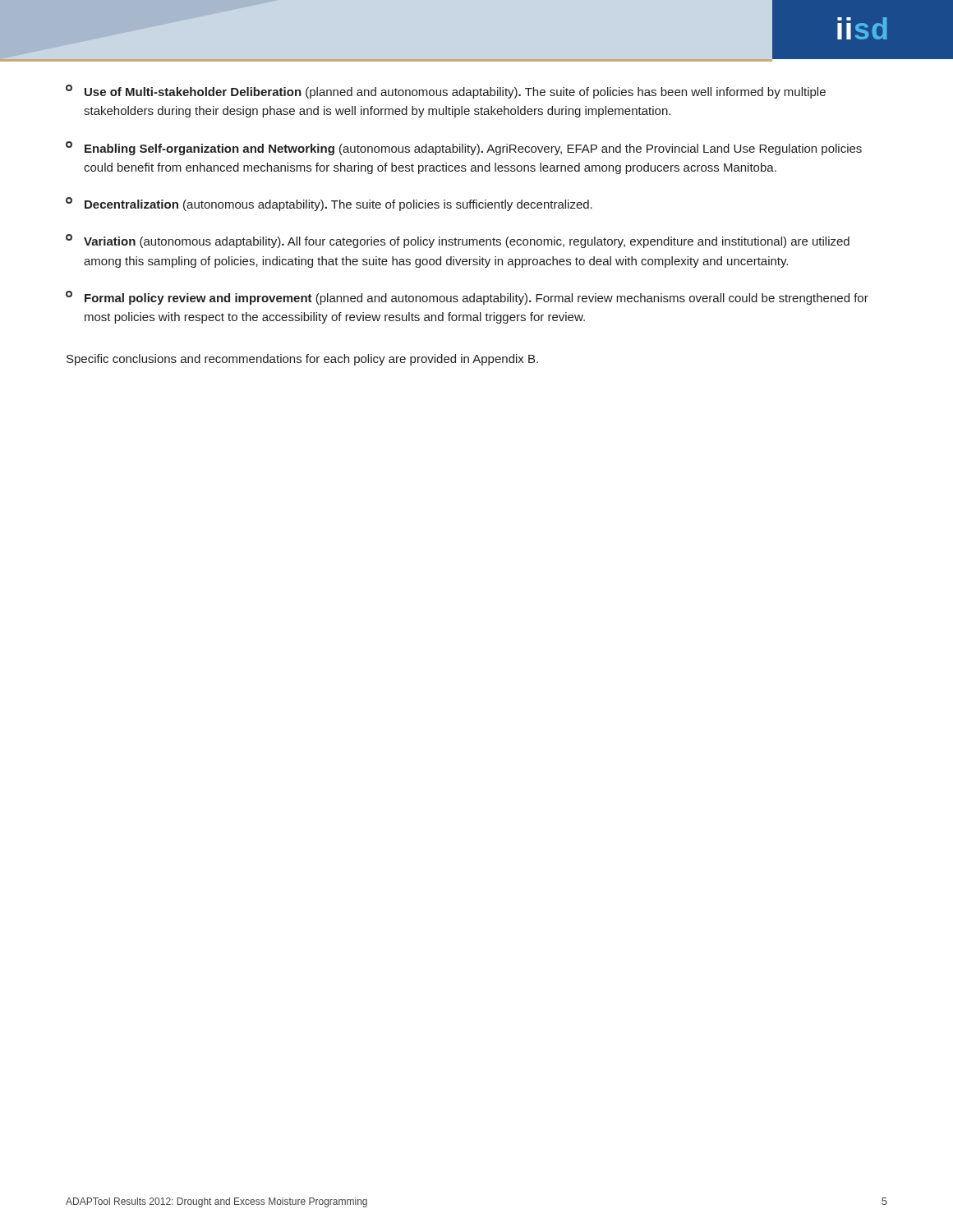Where is the passage that starts "Variation (autonomous adaptability). All four"?

pyautogui.click(x=468, y=251)
